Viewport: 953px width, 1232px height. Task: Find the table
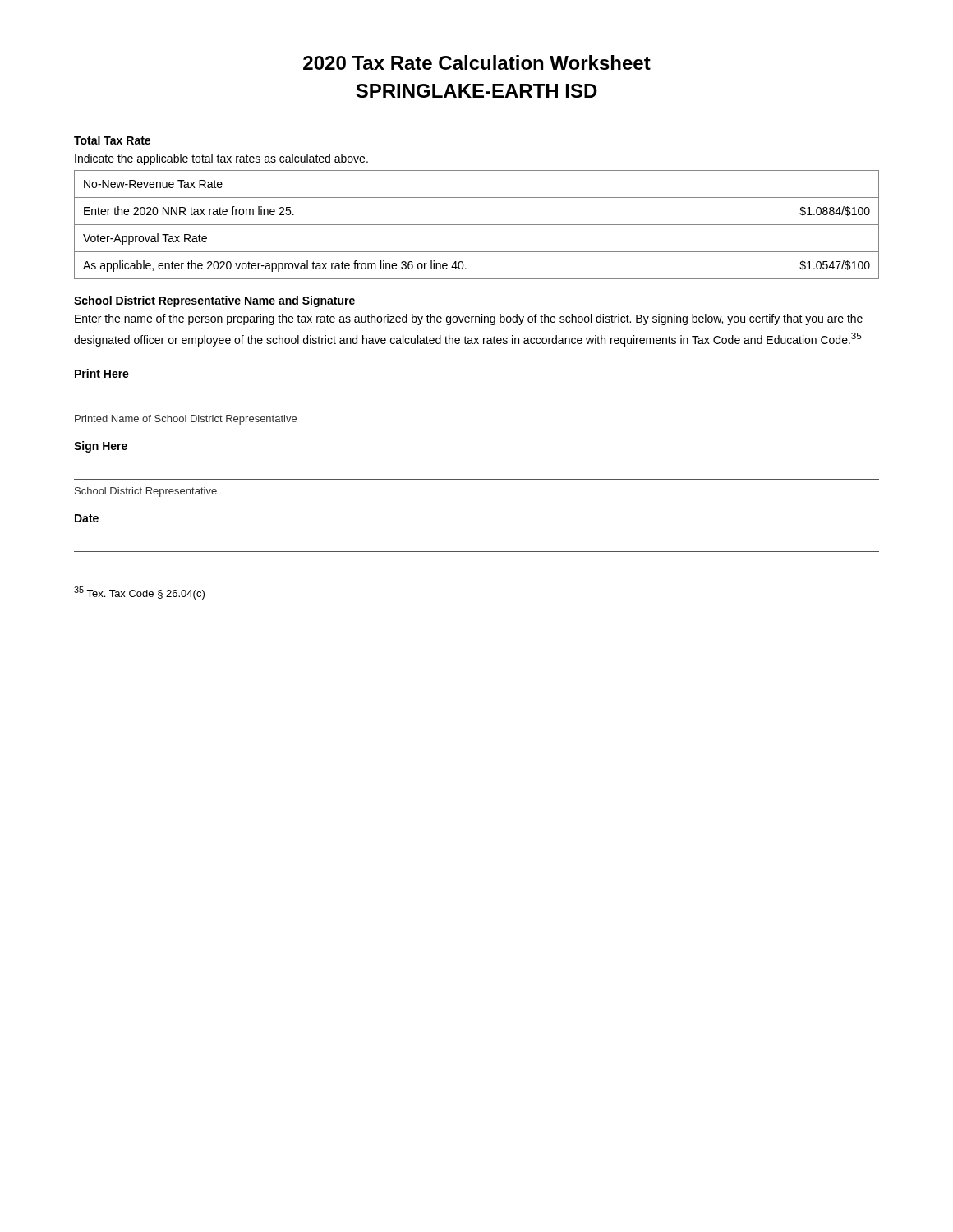pos(476,225)
